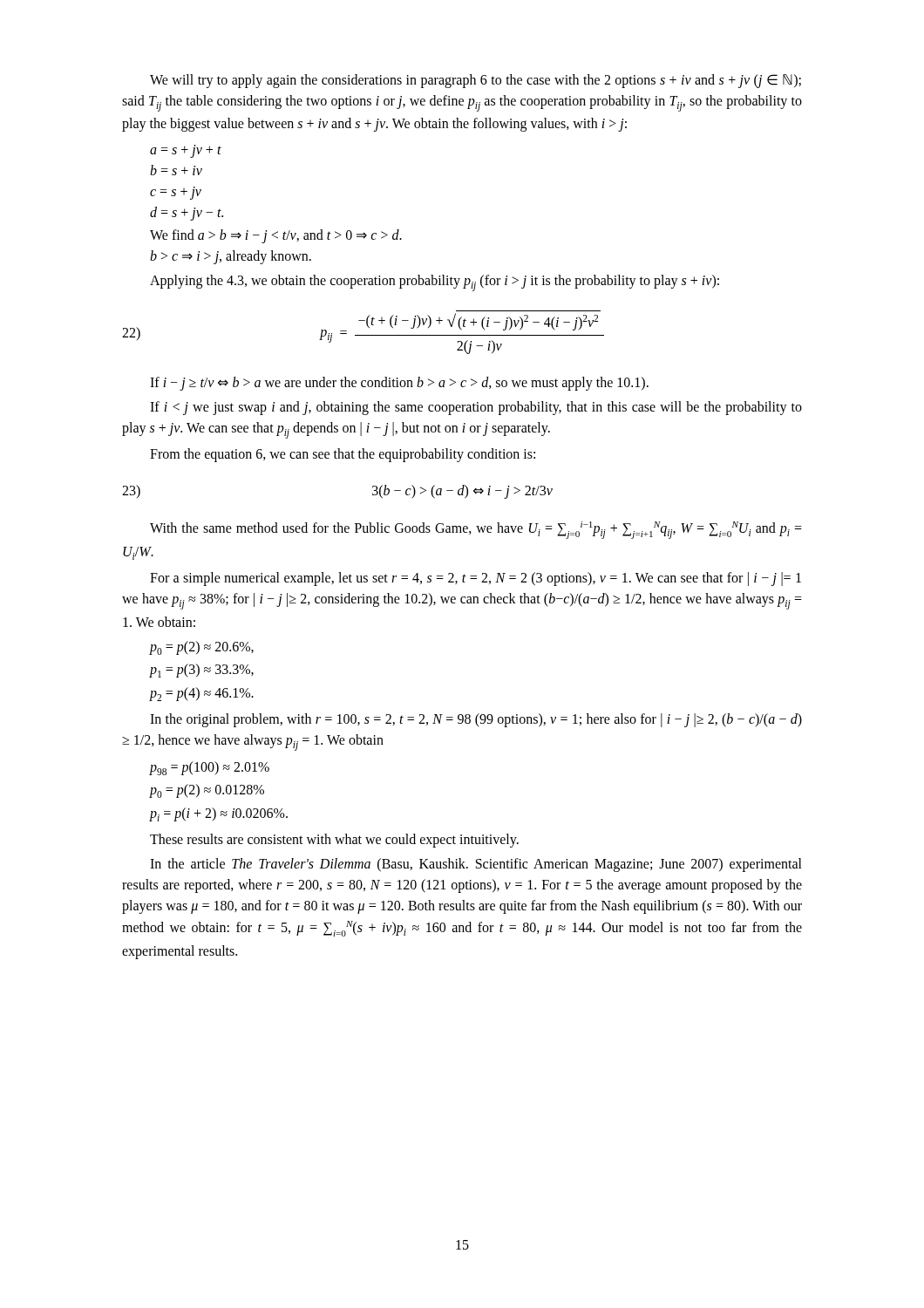Screen dimensions: 1308x924
Task: Click the passage that begins "In the article The"
Action: [x=462, y=907]
